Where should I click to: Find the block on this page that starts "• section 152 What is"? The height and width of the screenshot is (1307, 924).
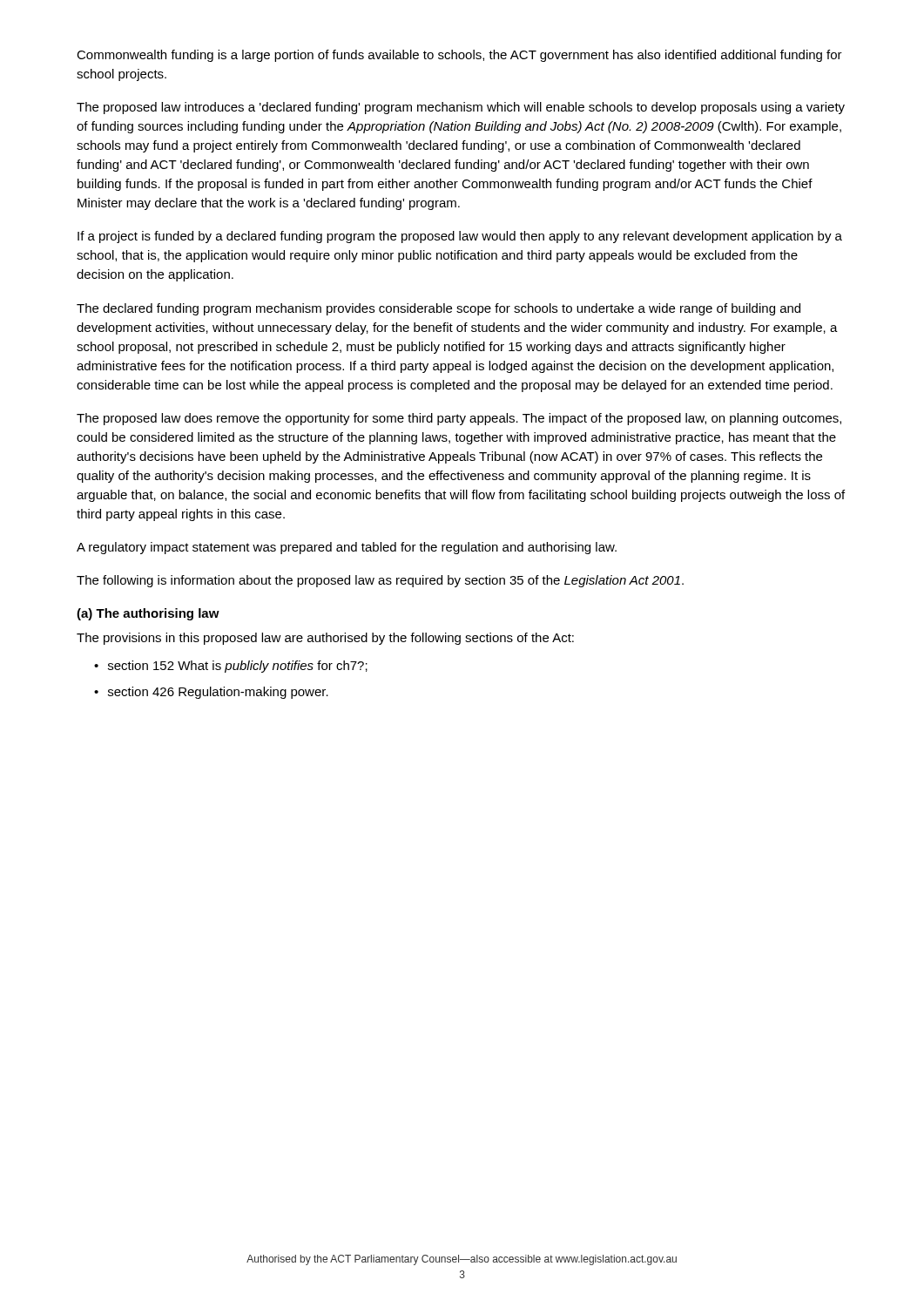pyautogui.click(x=231, y=666)
